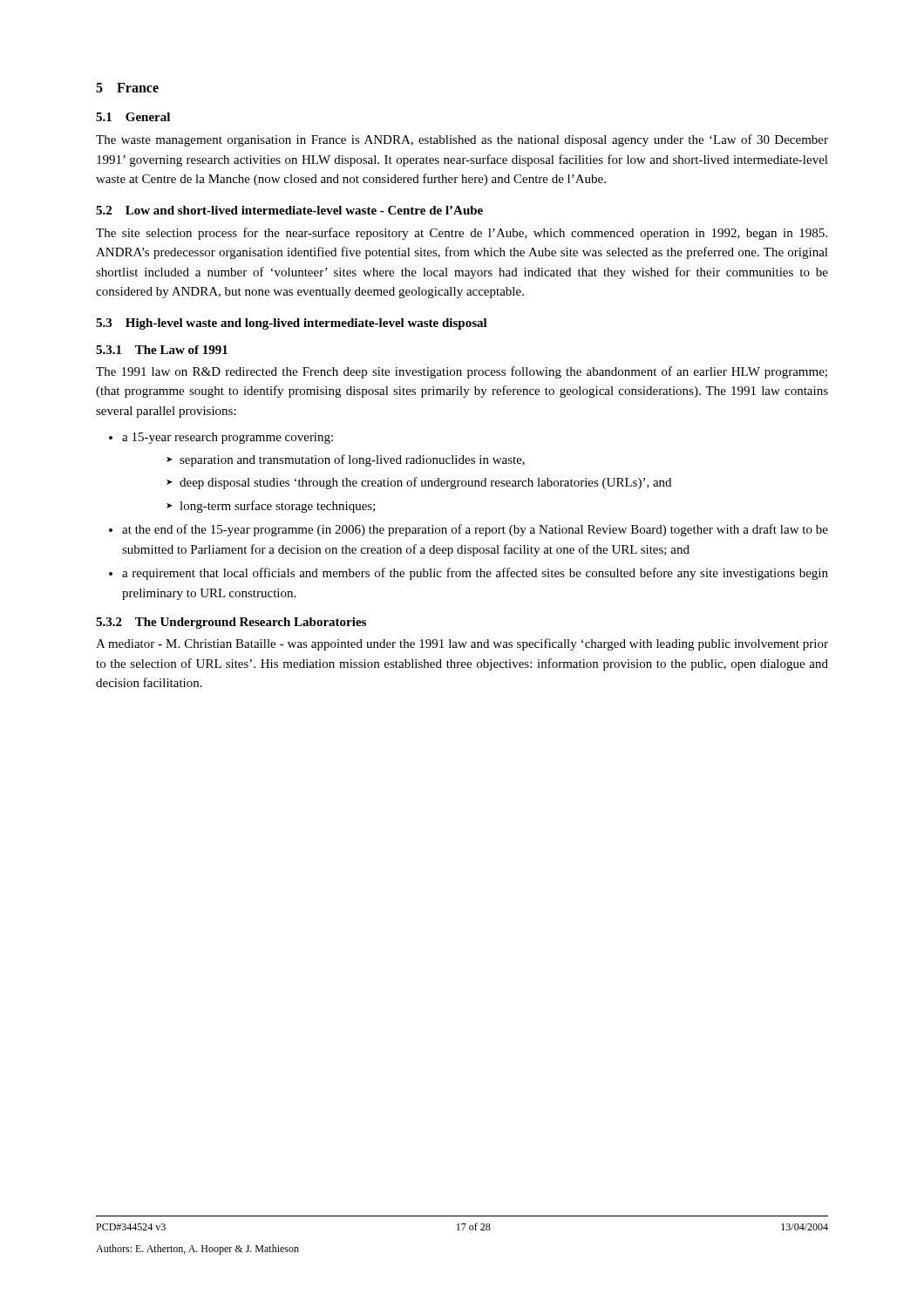924x1308 pixels.
Task: Select the element starting "5.3 High-level waste and long-lived"
Action: tap(291, 322)
